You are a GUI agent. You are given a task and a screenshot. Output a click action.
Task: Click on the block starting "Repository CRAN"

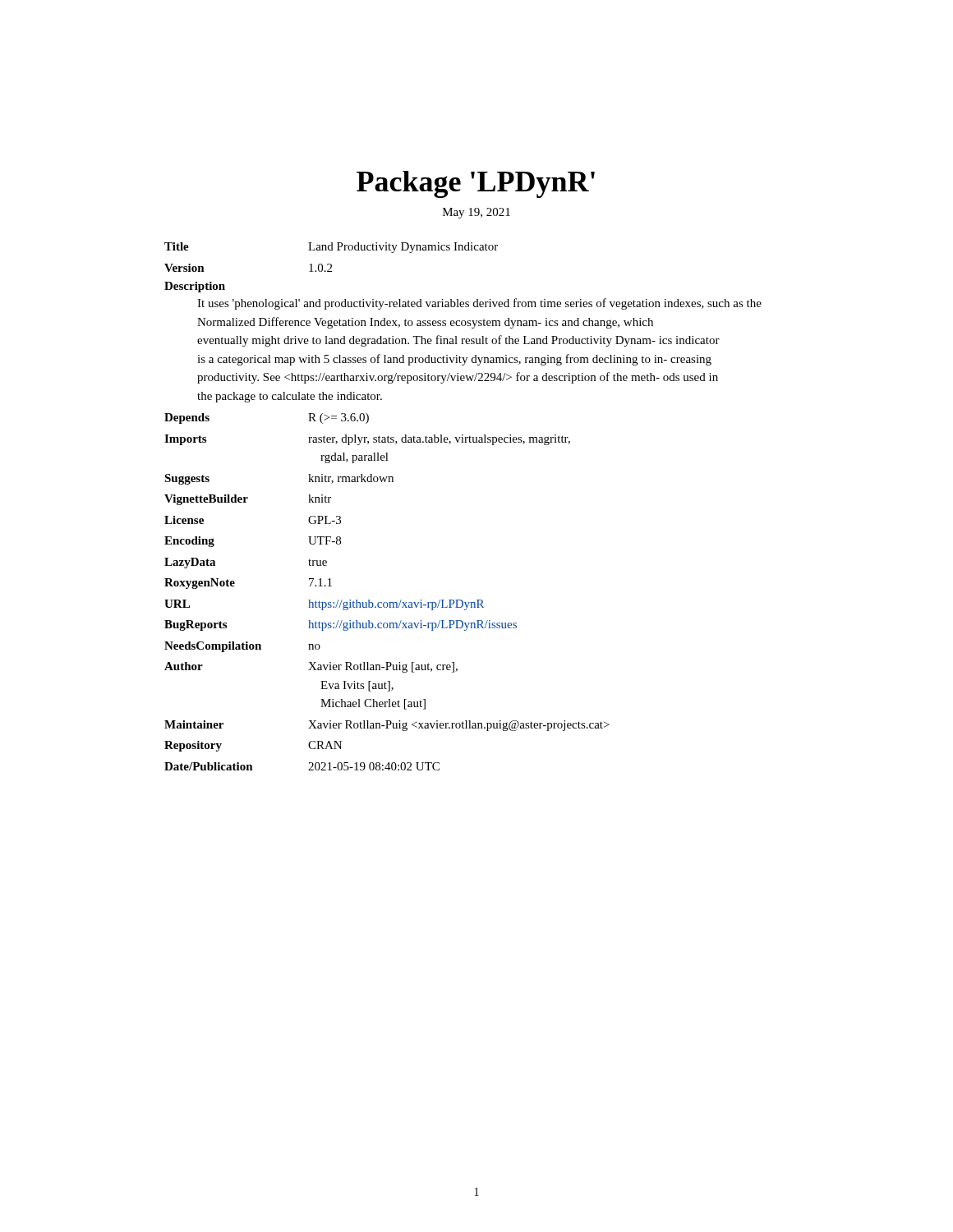tap(191, 746)
